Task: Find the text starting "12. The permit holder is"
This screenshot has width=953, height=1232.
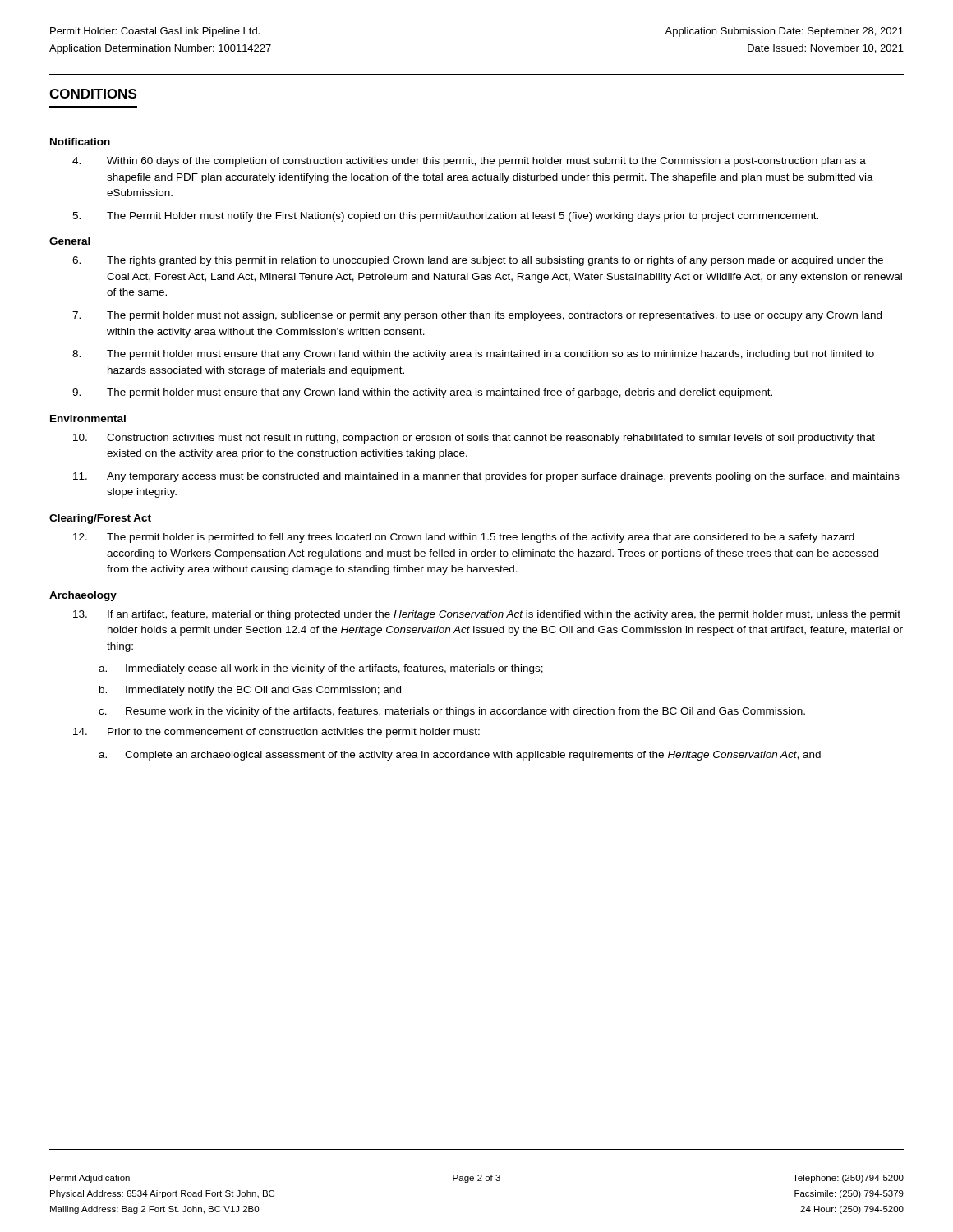Action: pos(476,553)
